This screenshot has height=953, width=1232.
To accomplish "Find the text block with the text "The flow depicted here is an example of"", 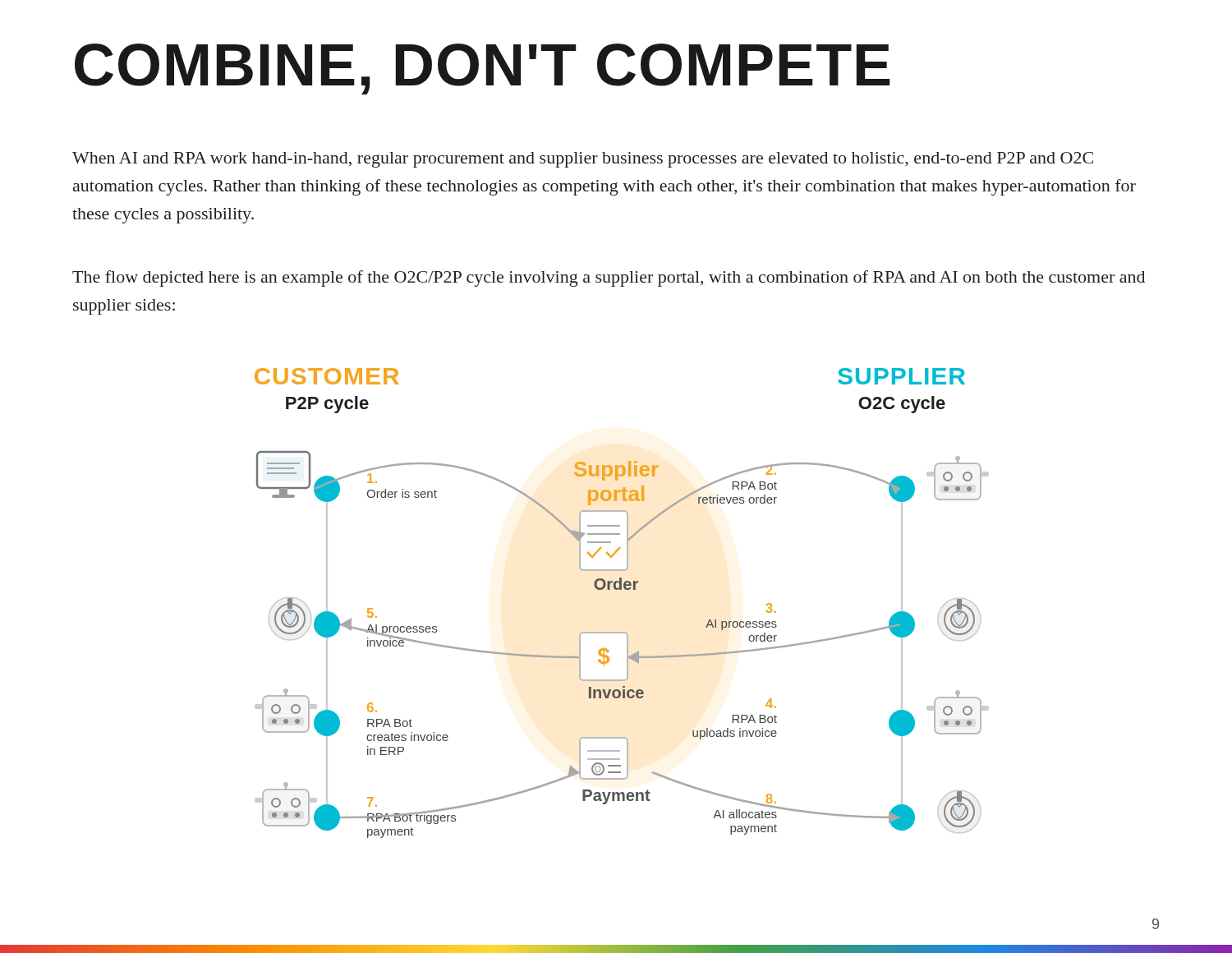I will click(x=616, y=291).
